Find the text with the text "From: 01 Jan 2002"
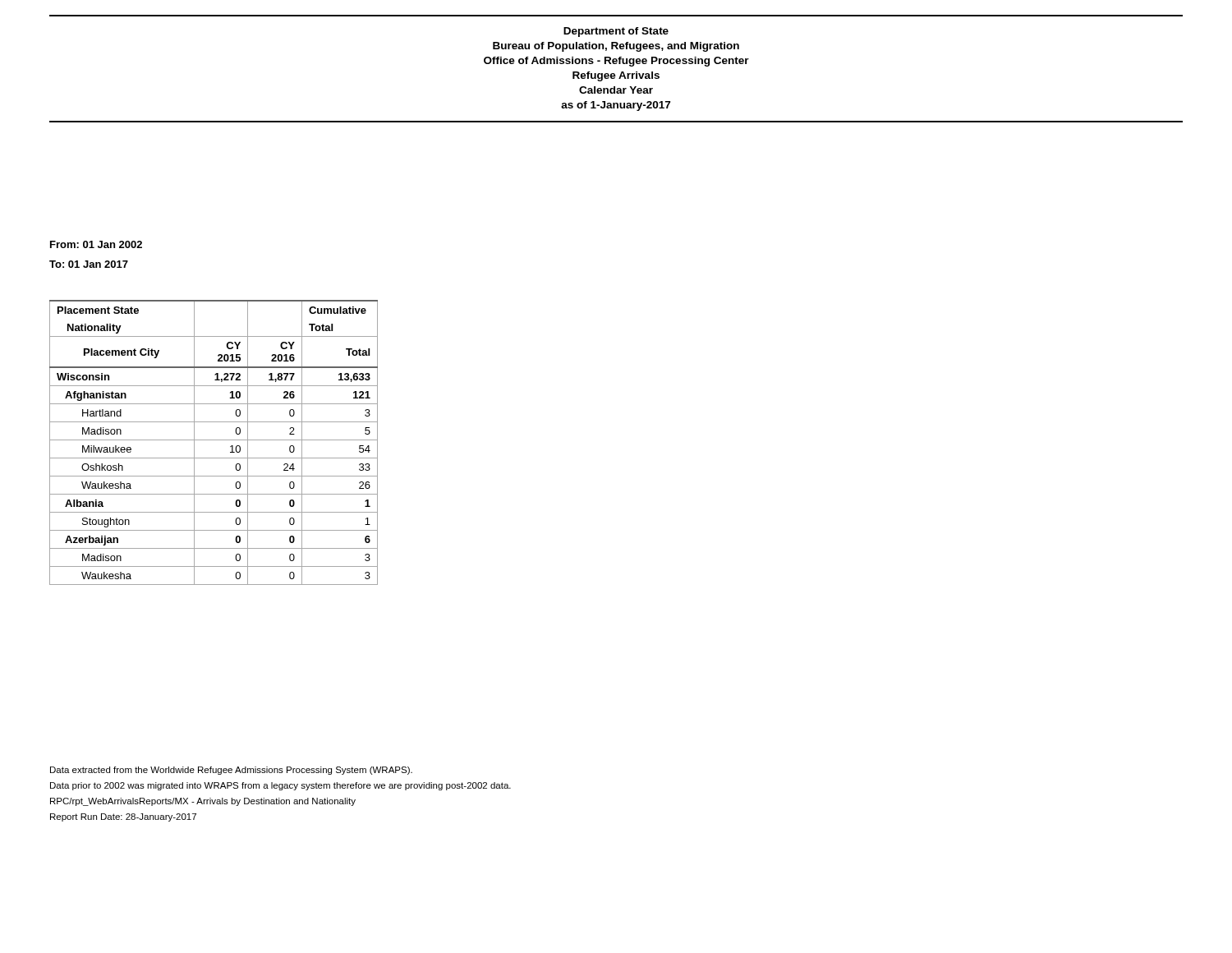Image resolution: width=1232 pixels, height=953 pixels. (x=96, y=244)
